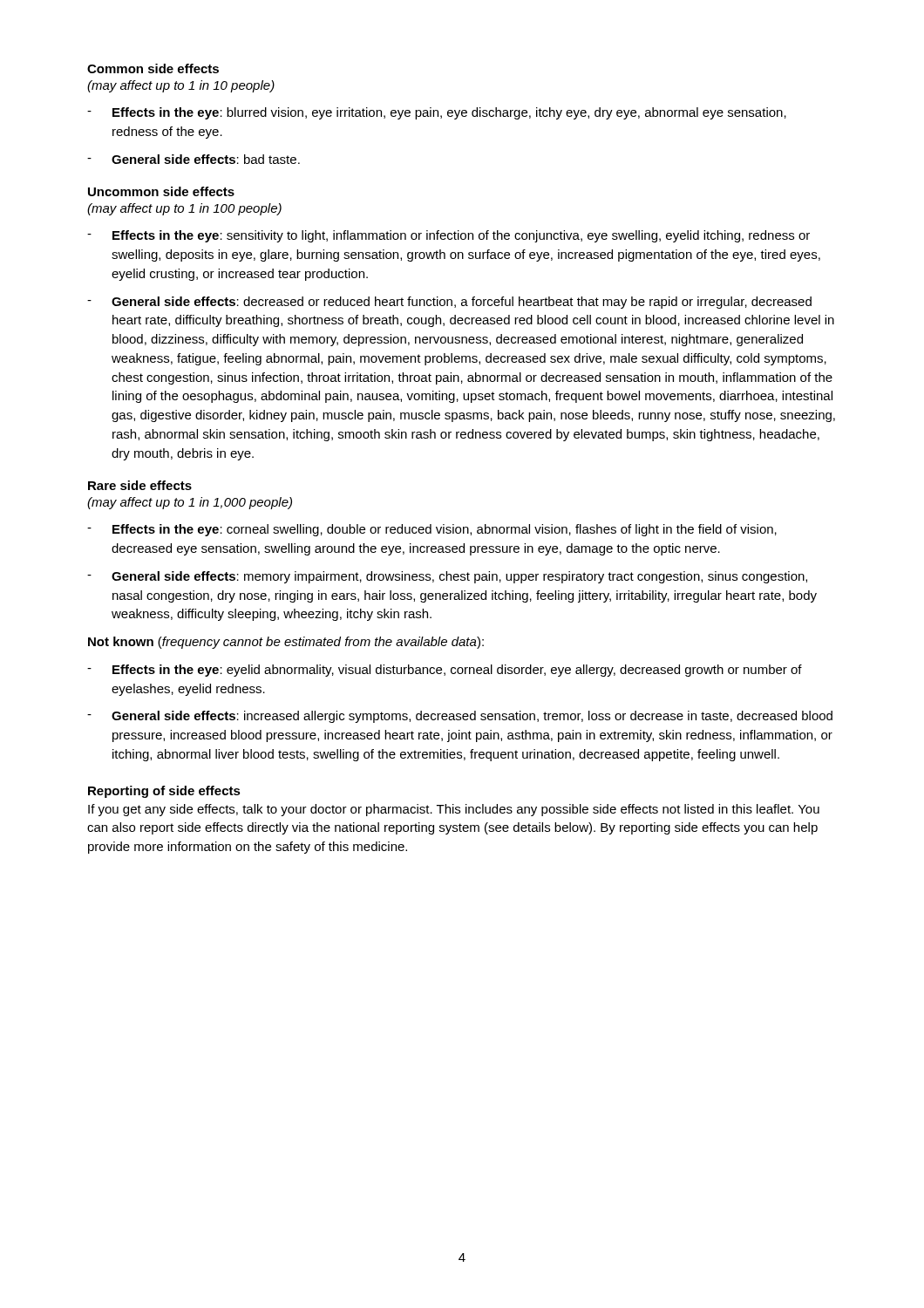Point to the block beginning "- General side effects: decreased or reduced"
The image size is (924, 1308).
pos(462,377)
